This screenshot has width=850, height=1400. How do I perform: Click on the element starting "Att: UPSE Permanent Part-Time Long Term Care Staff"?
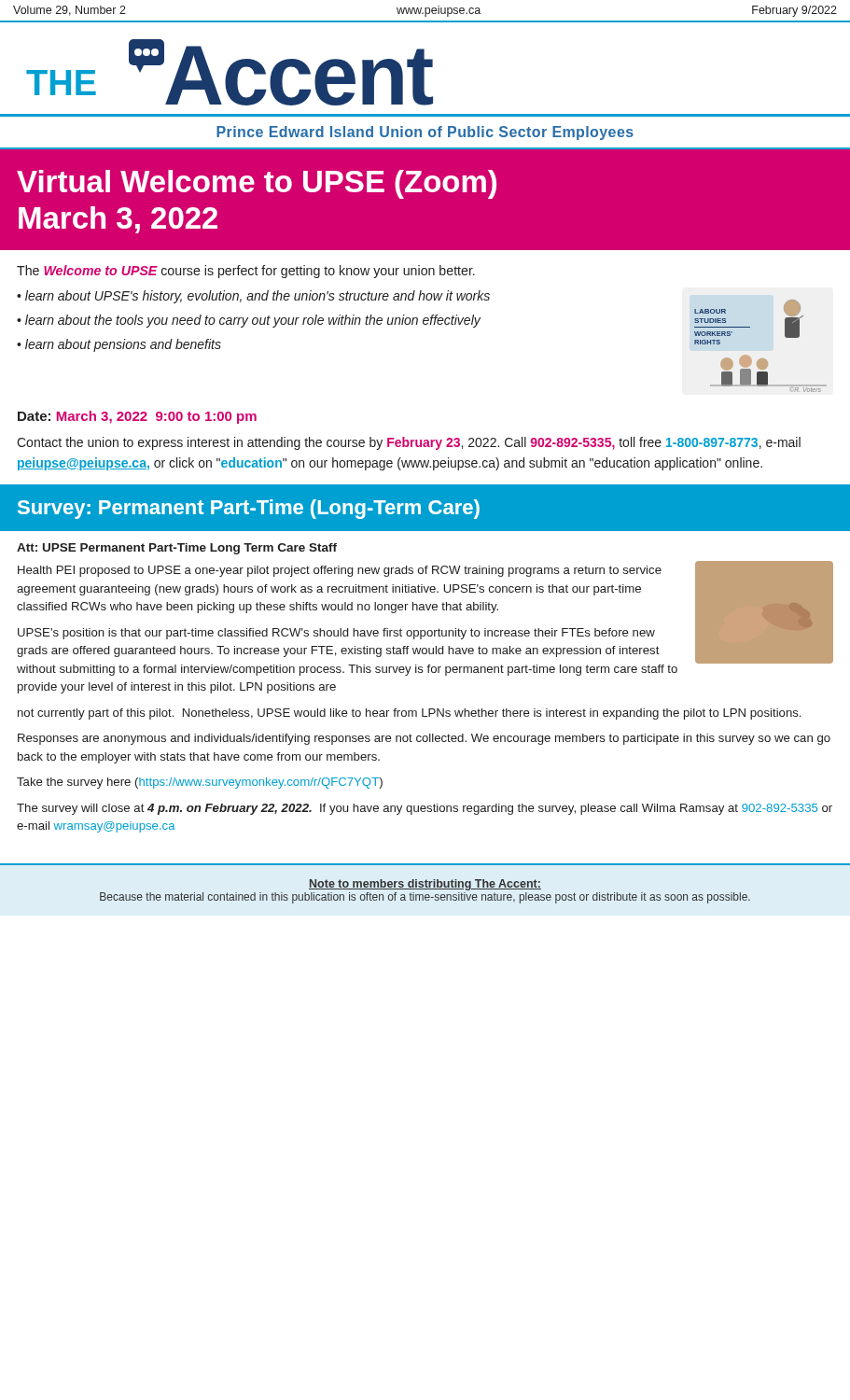point(177,547)
